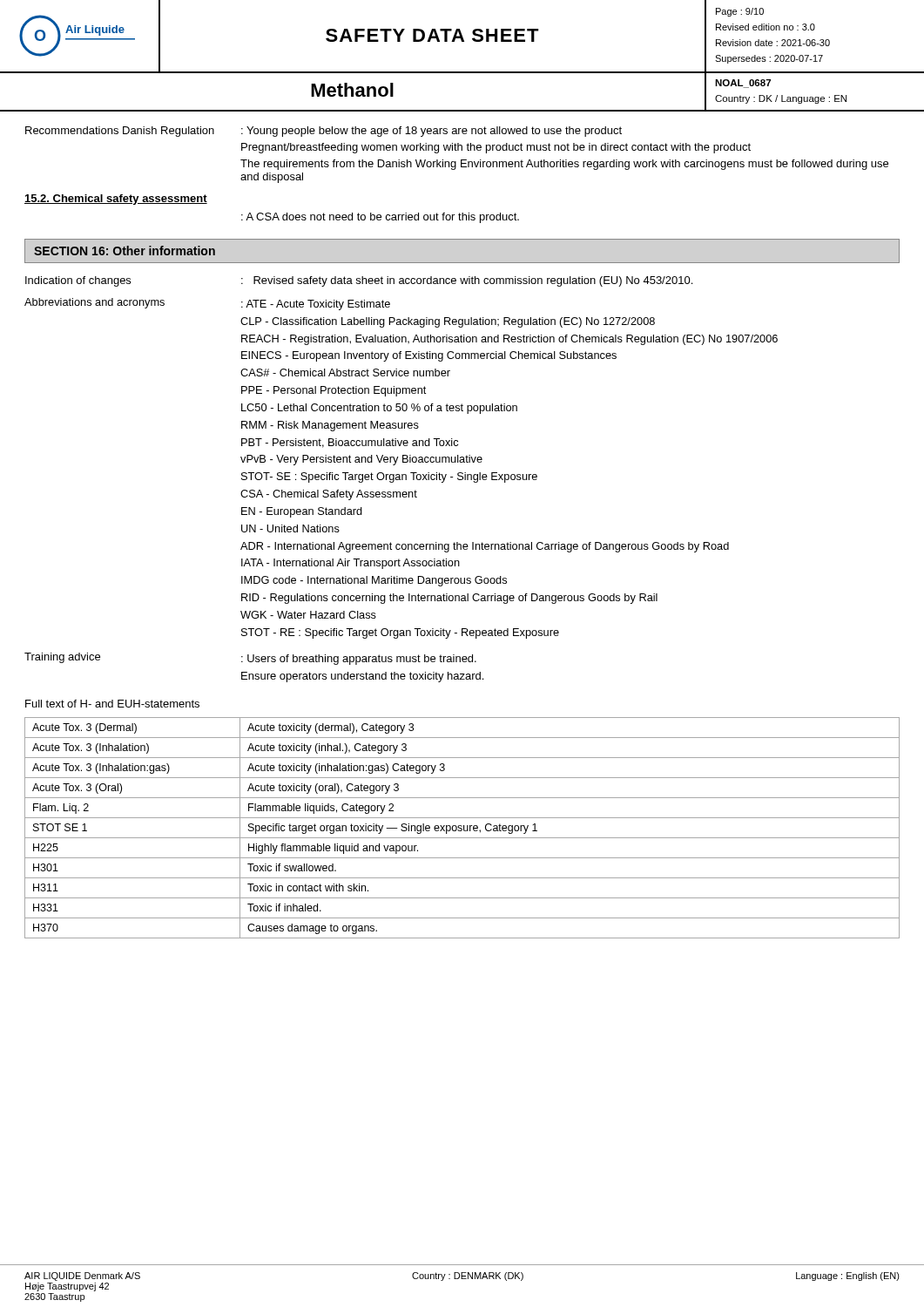Screen dimensions: 1307x924
Task: Select the passage starting "SECTION 16: Other information"
Action: (x=125, y=251)
